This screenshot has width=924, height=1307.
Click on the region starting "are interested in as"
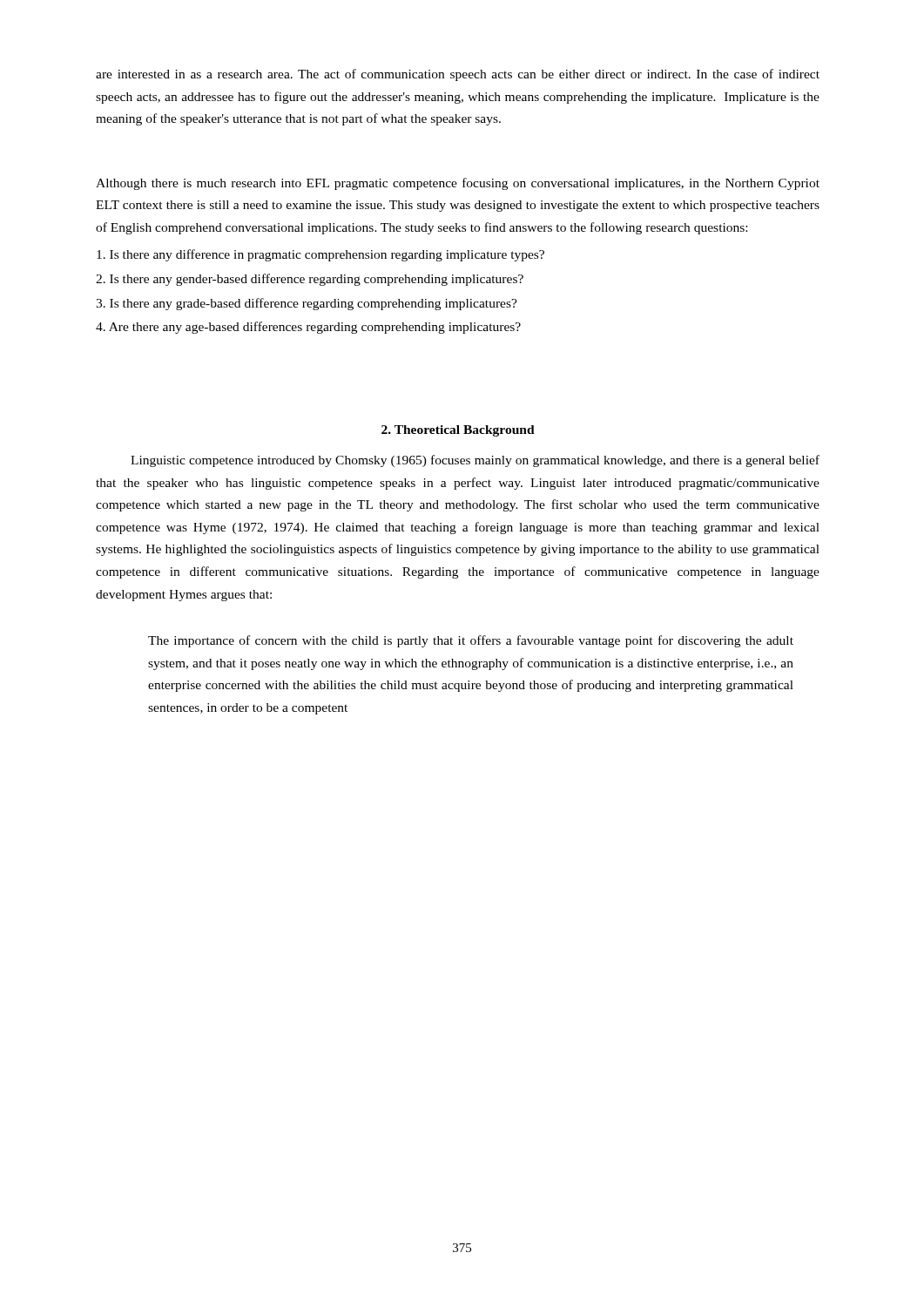tap(458, 96)
